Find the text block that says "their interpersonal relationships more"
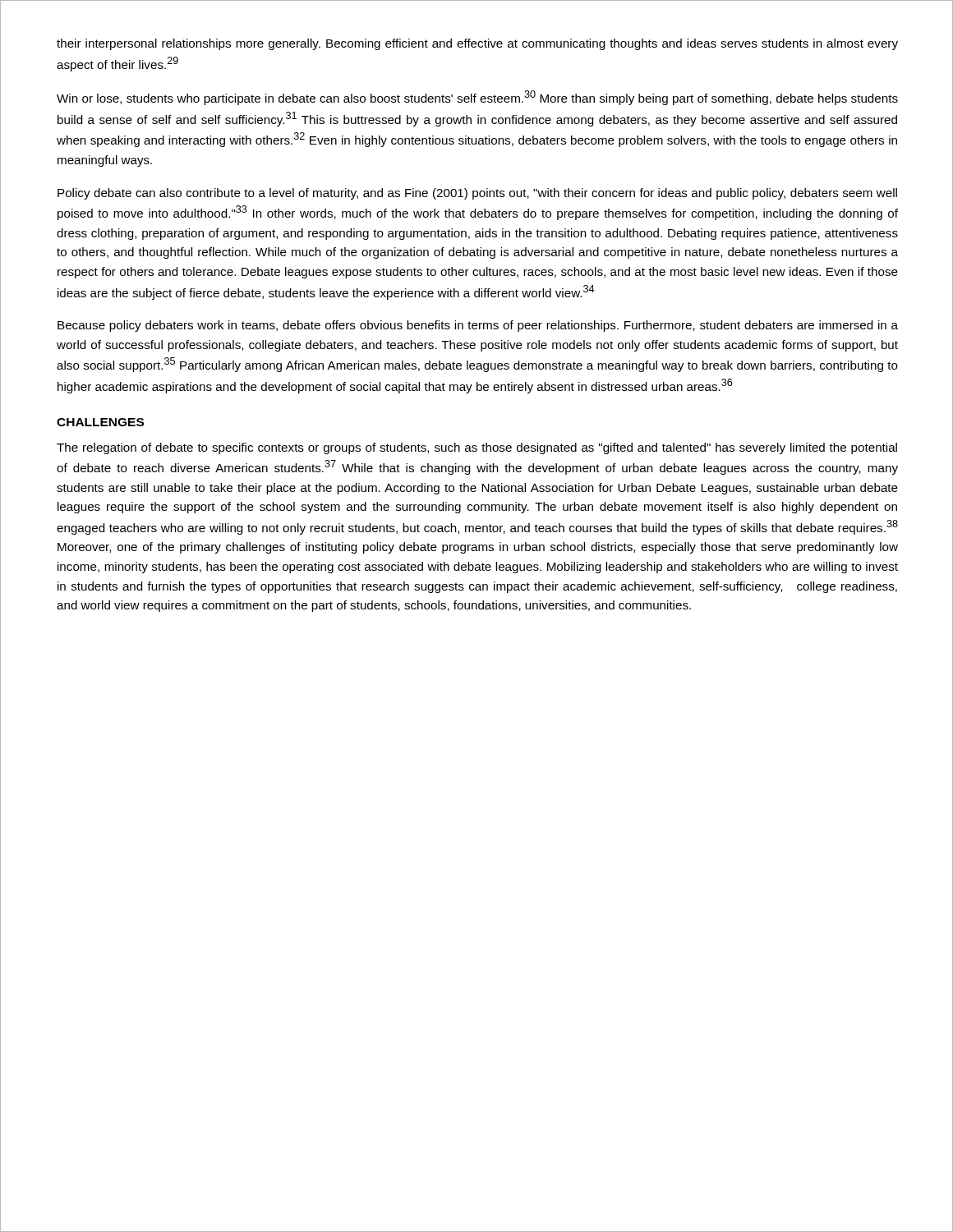 [x=477, y=54]
